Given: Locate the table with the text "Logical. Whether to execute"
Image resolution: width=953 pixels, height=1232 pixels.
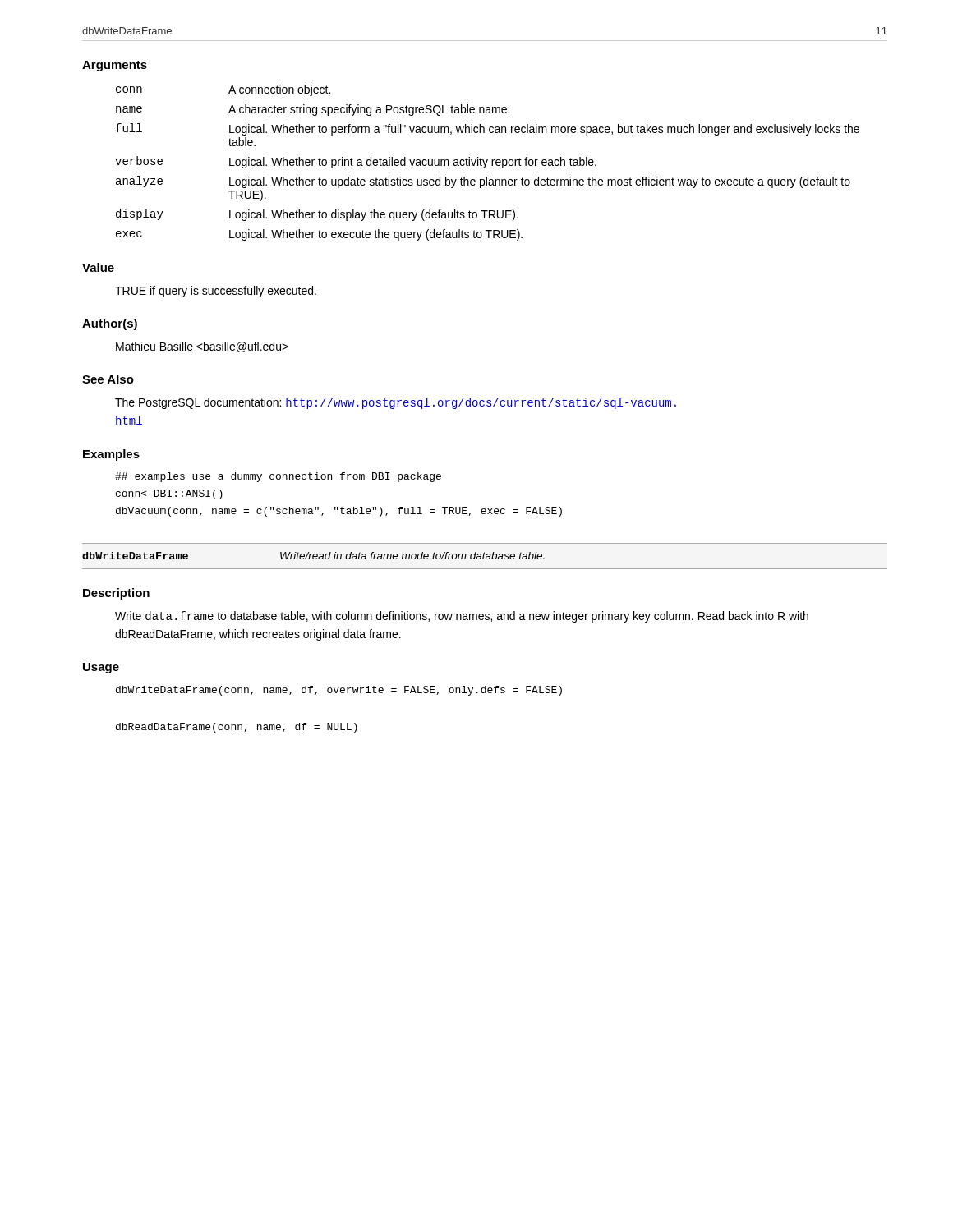Looking at the screenshot, I should point(485,162).
